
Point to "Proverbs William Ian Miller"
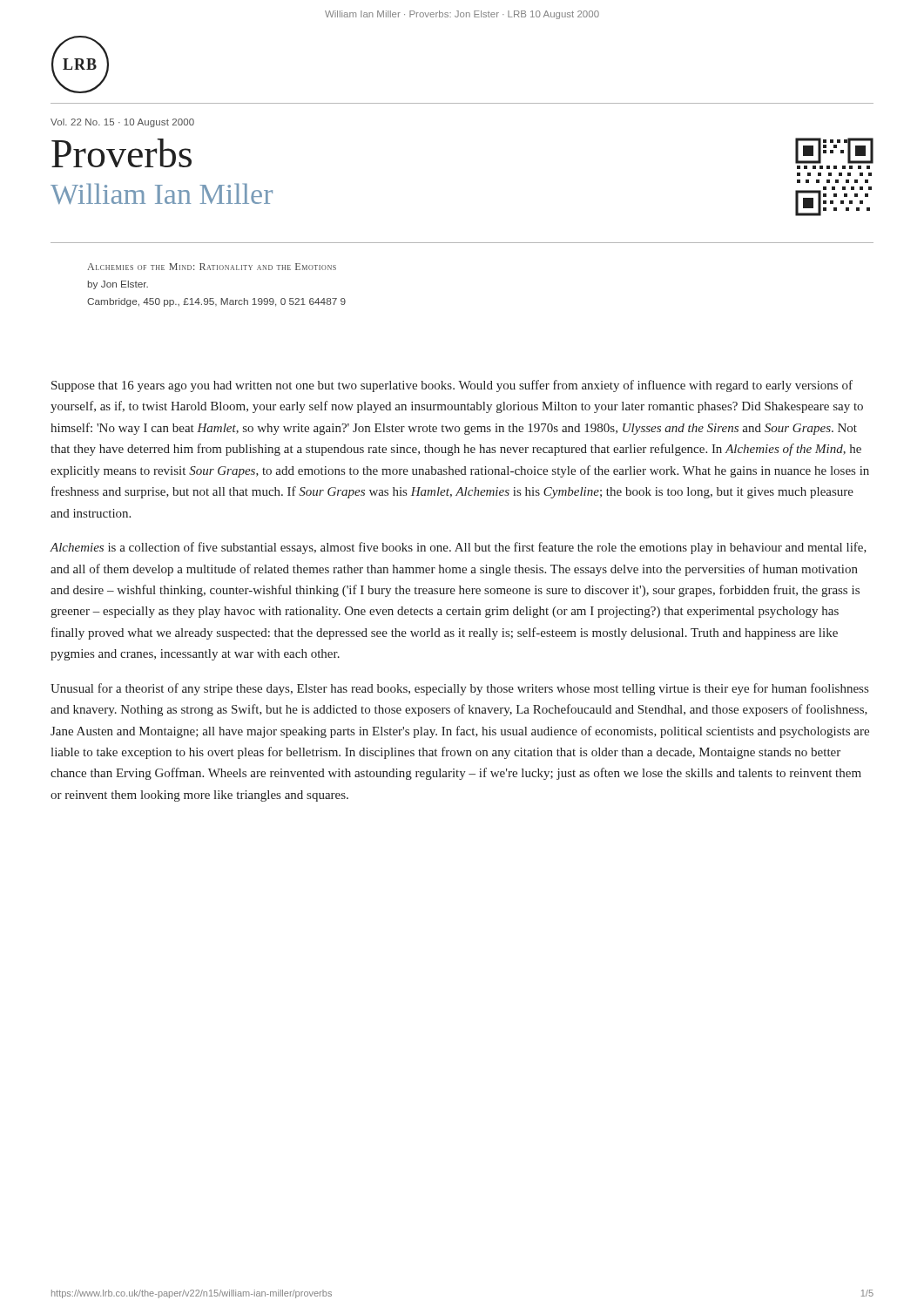click(x=162, y=172)
